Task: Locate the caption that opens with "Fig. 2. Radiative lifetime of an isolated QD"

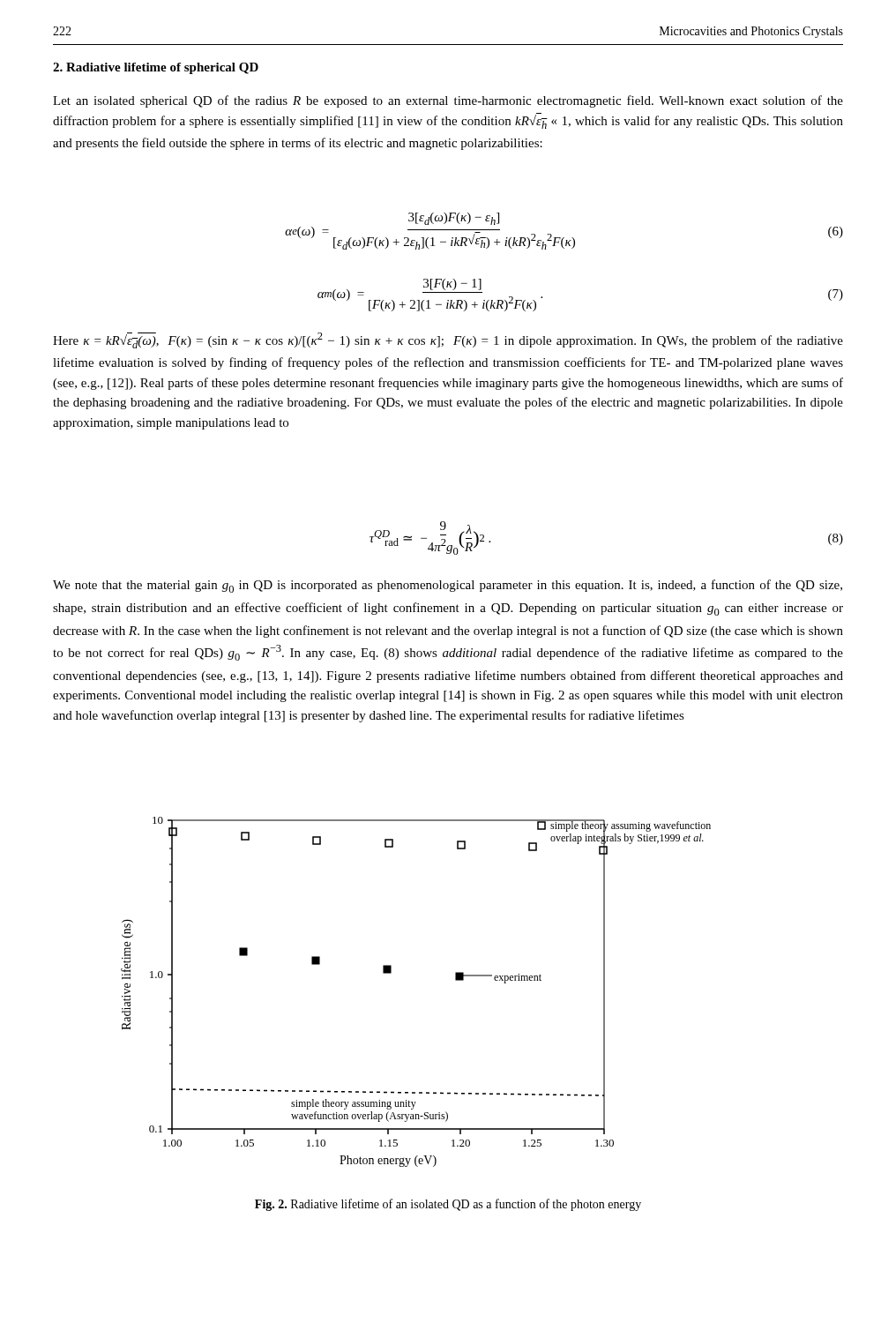Action: [448, 1204]
